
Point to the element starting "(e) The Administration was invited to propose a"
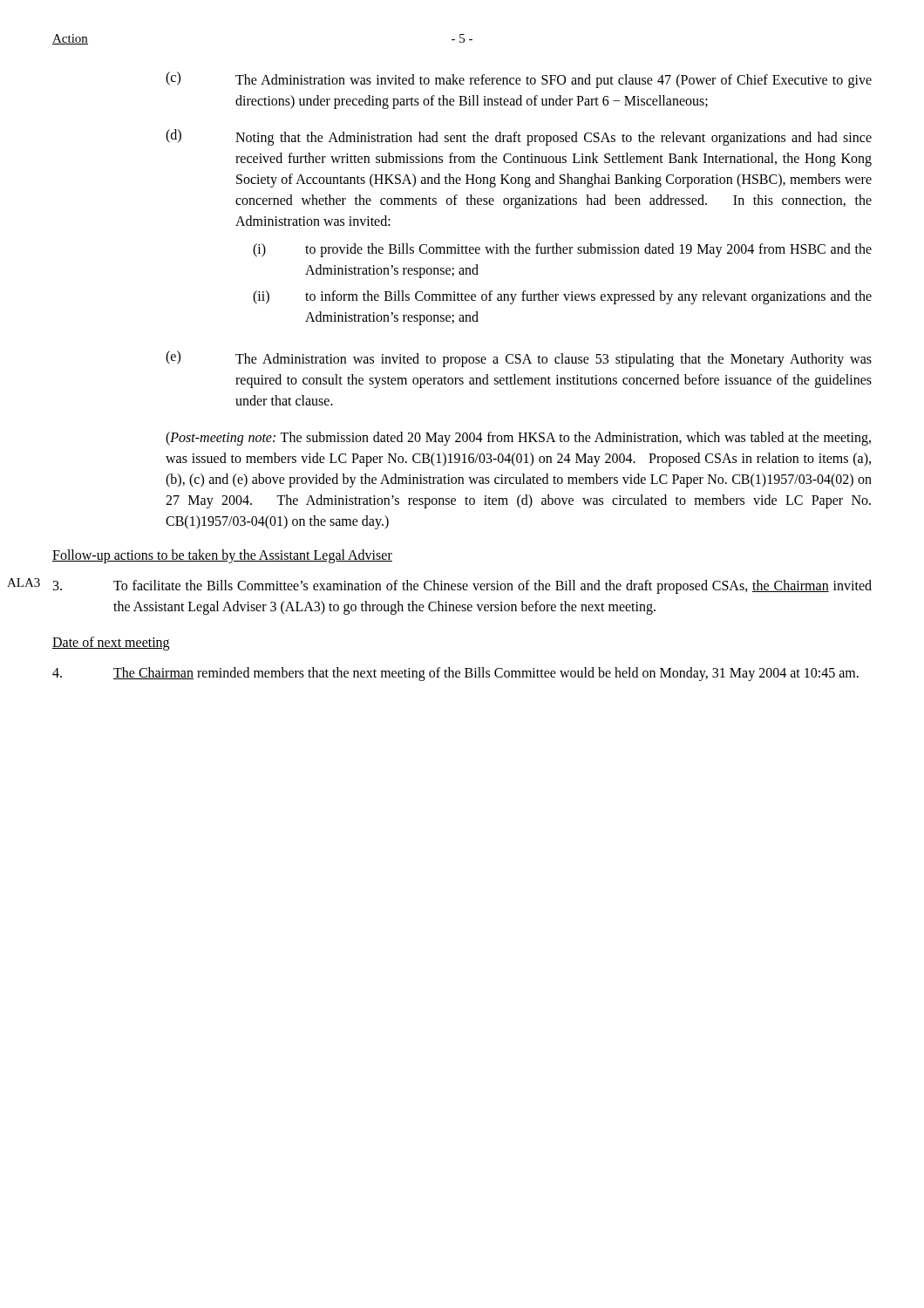pos(462,380)
